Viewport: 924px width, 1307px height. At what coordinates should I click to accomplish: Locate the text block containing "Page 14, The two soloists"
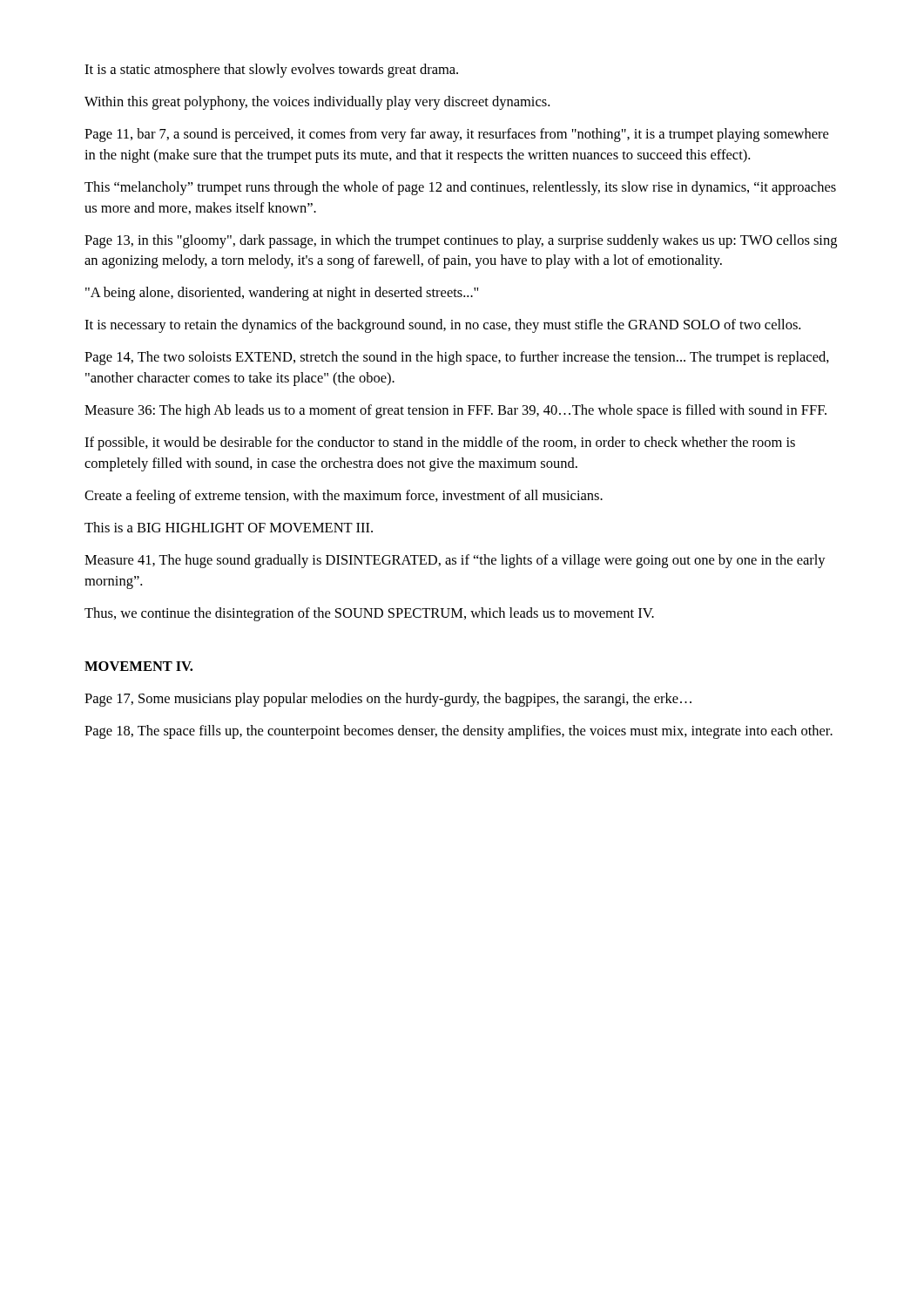(x=457, y=367)
